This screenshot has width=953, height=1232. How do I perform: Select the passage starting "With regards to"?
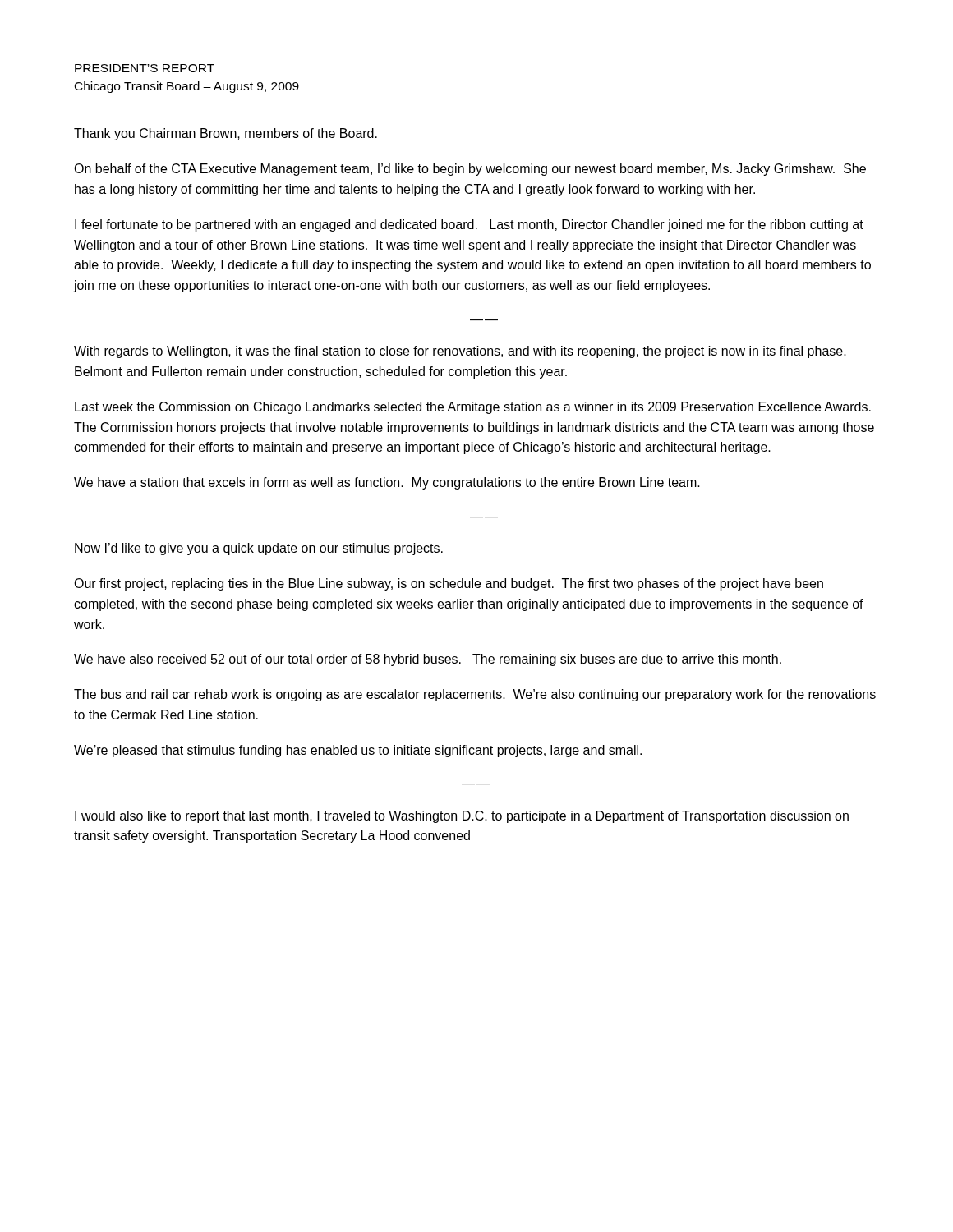pos(462,361)
